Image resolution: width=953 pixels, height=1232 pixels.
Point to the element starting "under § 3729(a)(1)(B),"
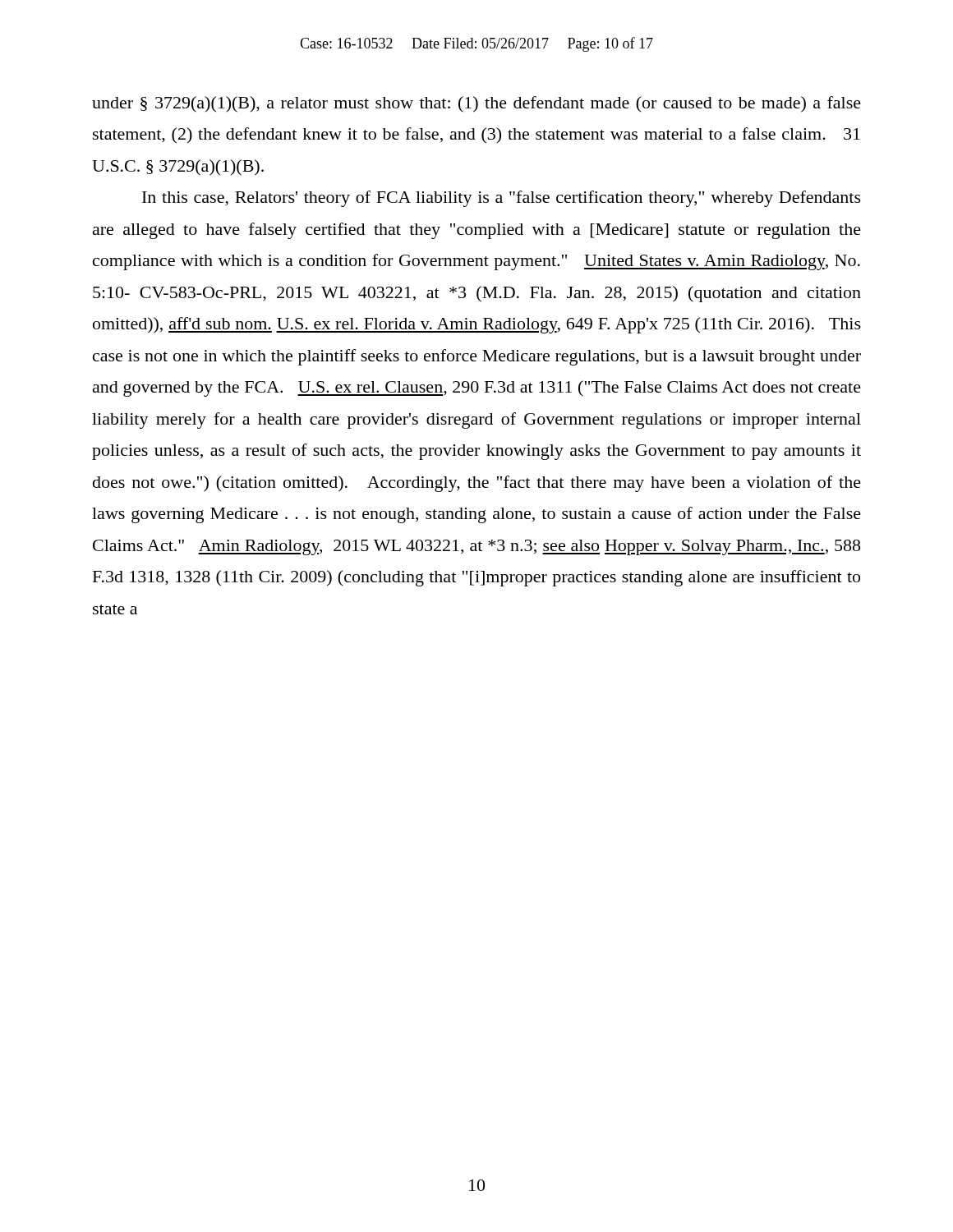click(x=476, y=133)
